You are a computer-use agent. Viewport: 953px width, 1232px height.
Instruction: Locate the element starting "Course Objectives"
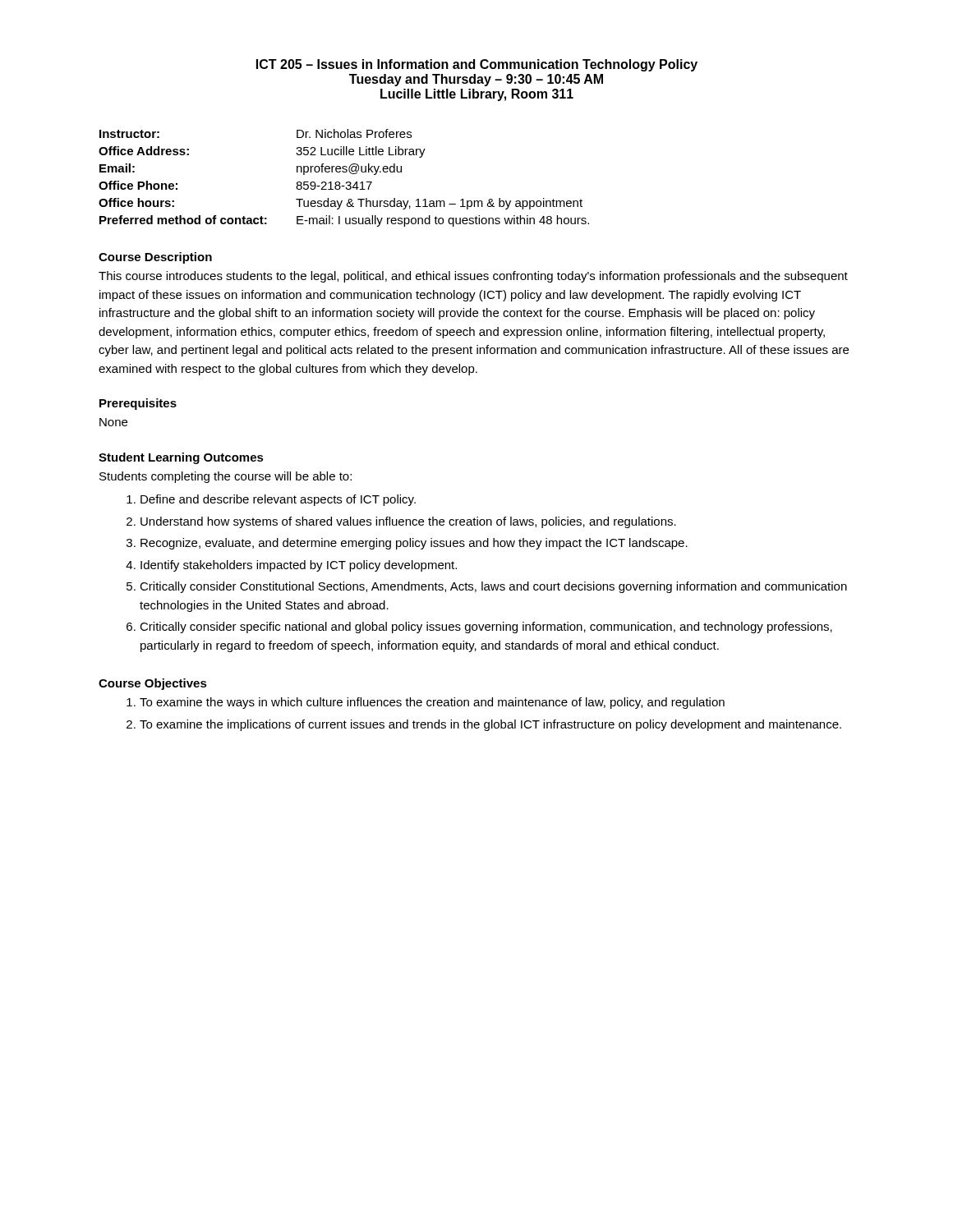(x=153, y=683)
